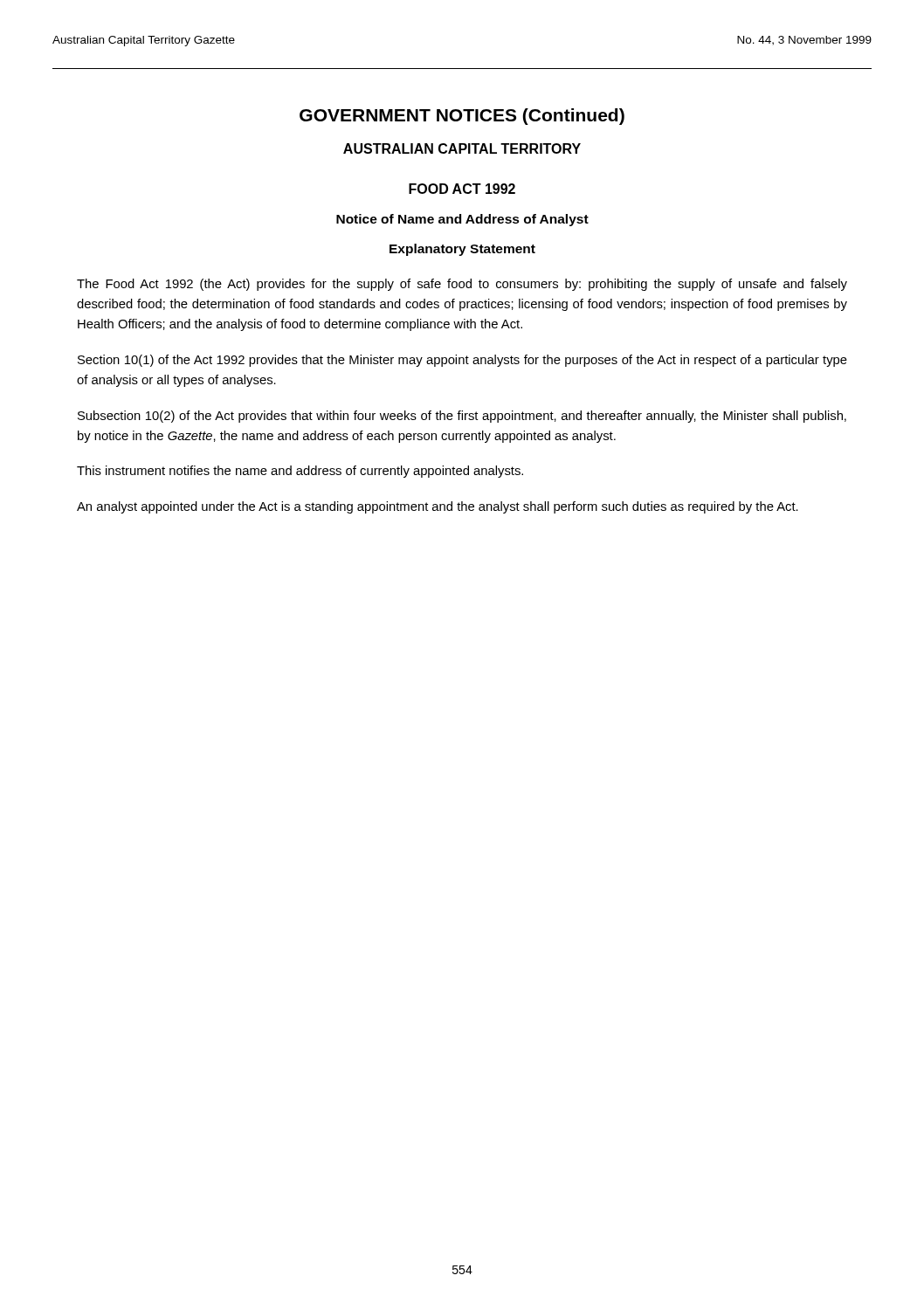Find the text block starting "FOOD ACT 1992"
Image resolution: width=924 pixels, height=1310 pixels.
[x=462, y=189]
